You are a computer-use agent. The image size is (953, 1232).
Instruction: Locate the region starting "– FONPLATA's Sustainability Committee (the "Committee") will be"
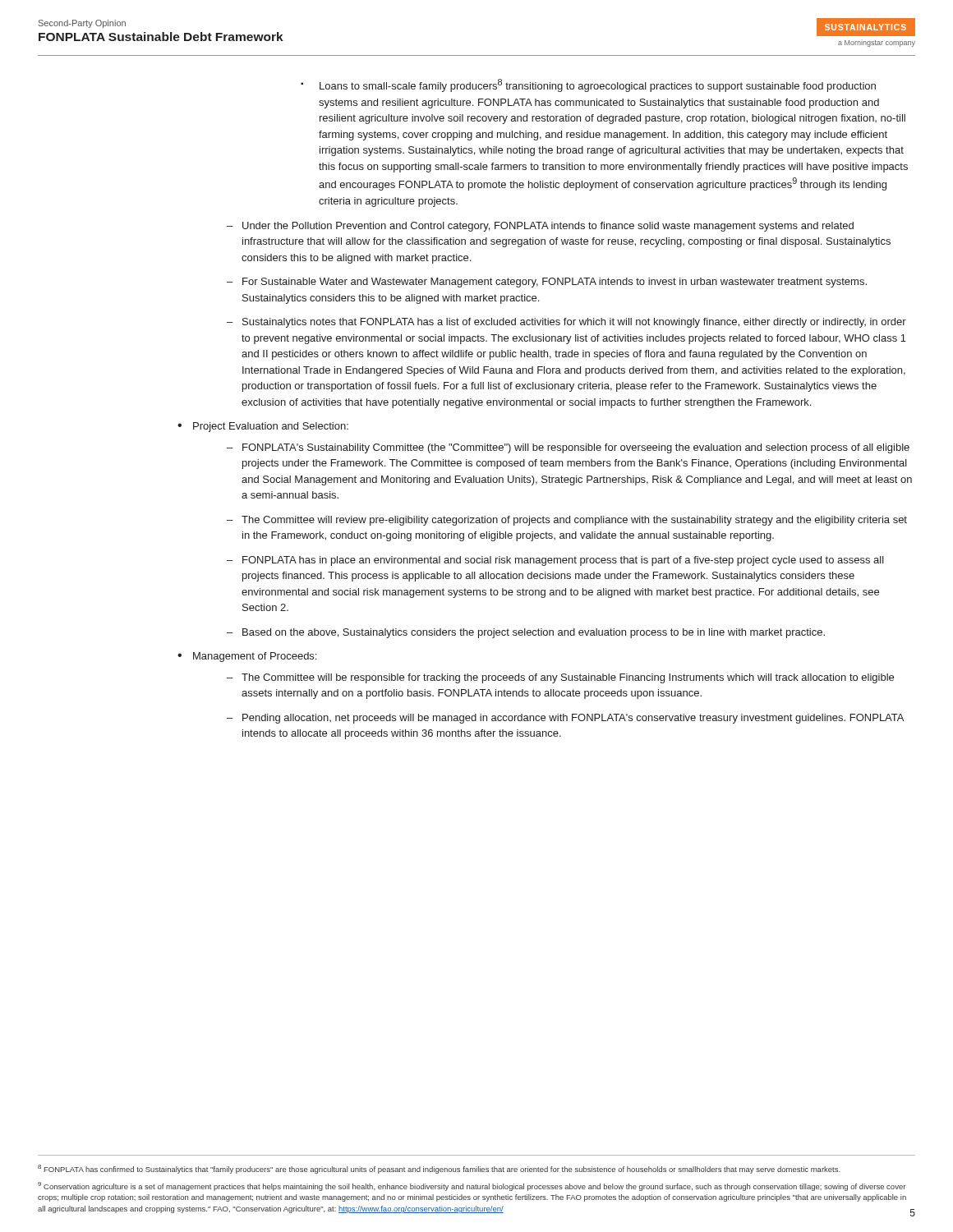pos(570,470)
